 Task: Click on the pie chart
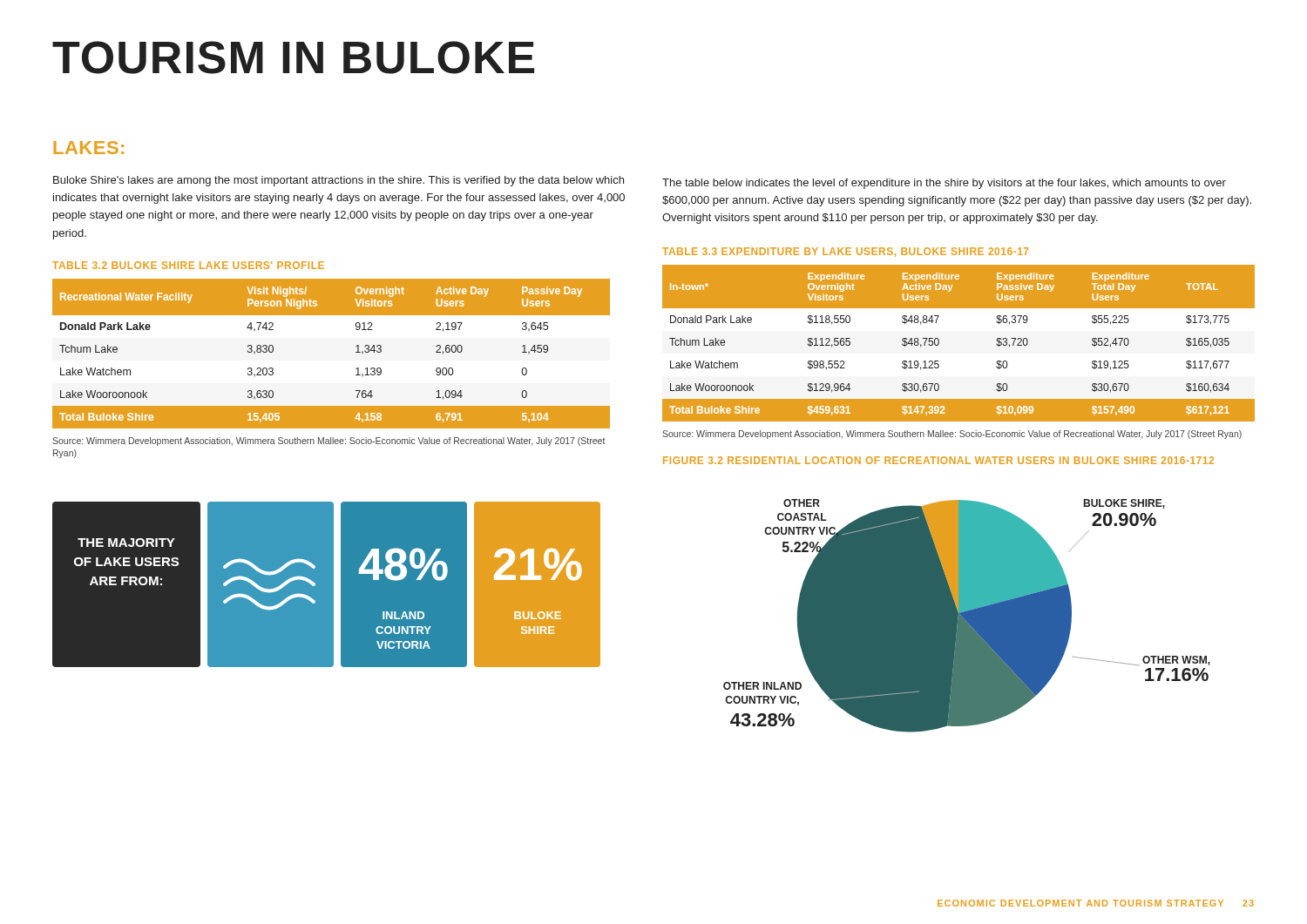[x=958, y=609]
